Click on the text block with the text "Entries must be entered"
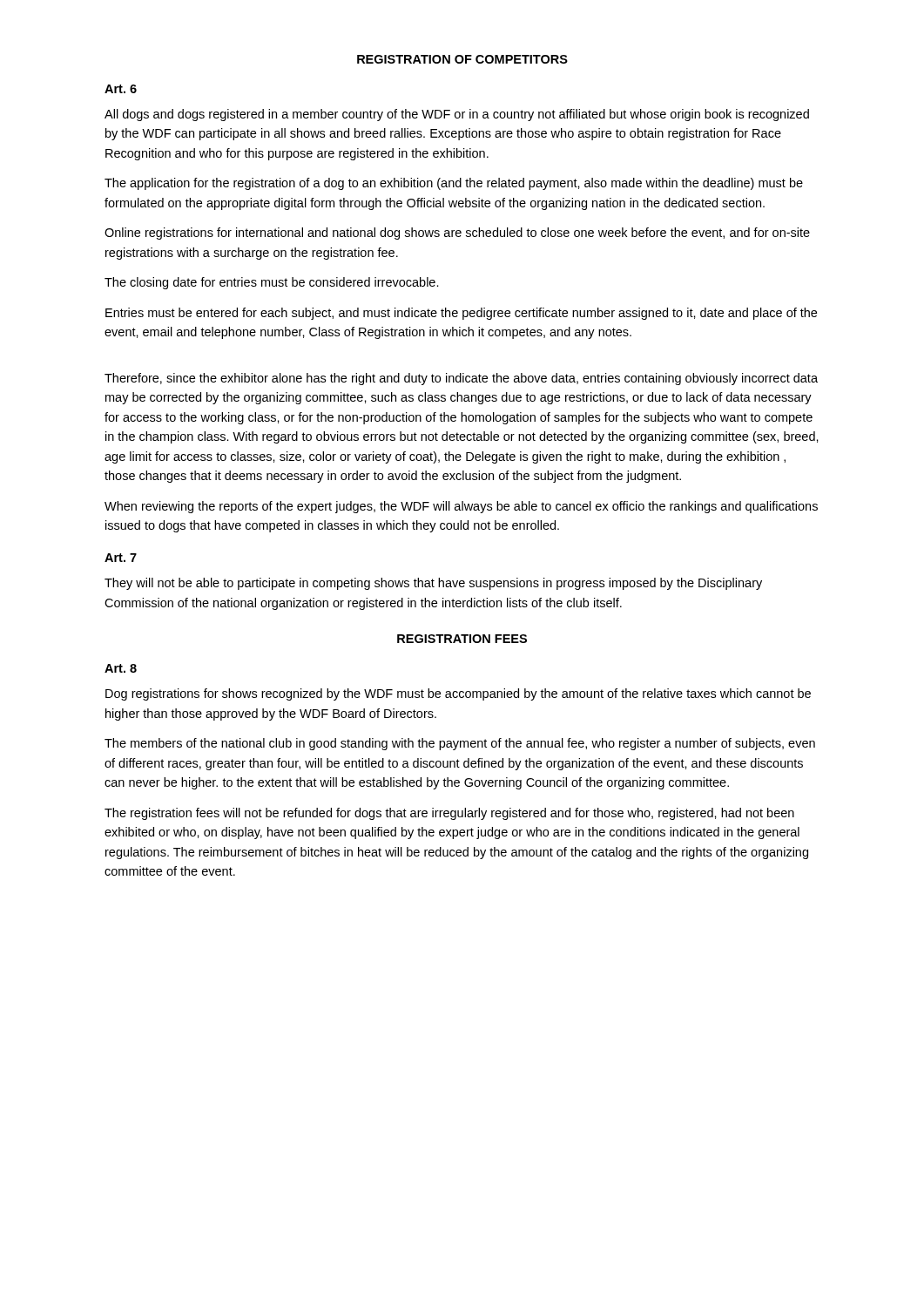This screenshot has width=924, height=1307. pyautogui.click(x=461, y=322)
